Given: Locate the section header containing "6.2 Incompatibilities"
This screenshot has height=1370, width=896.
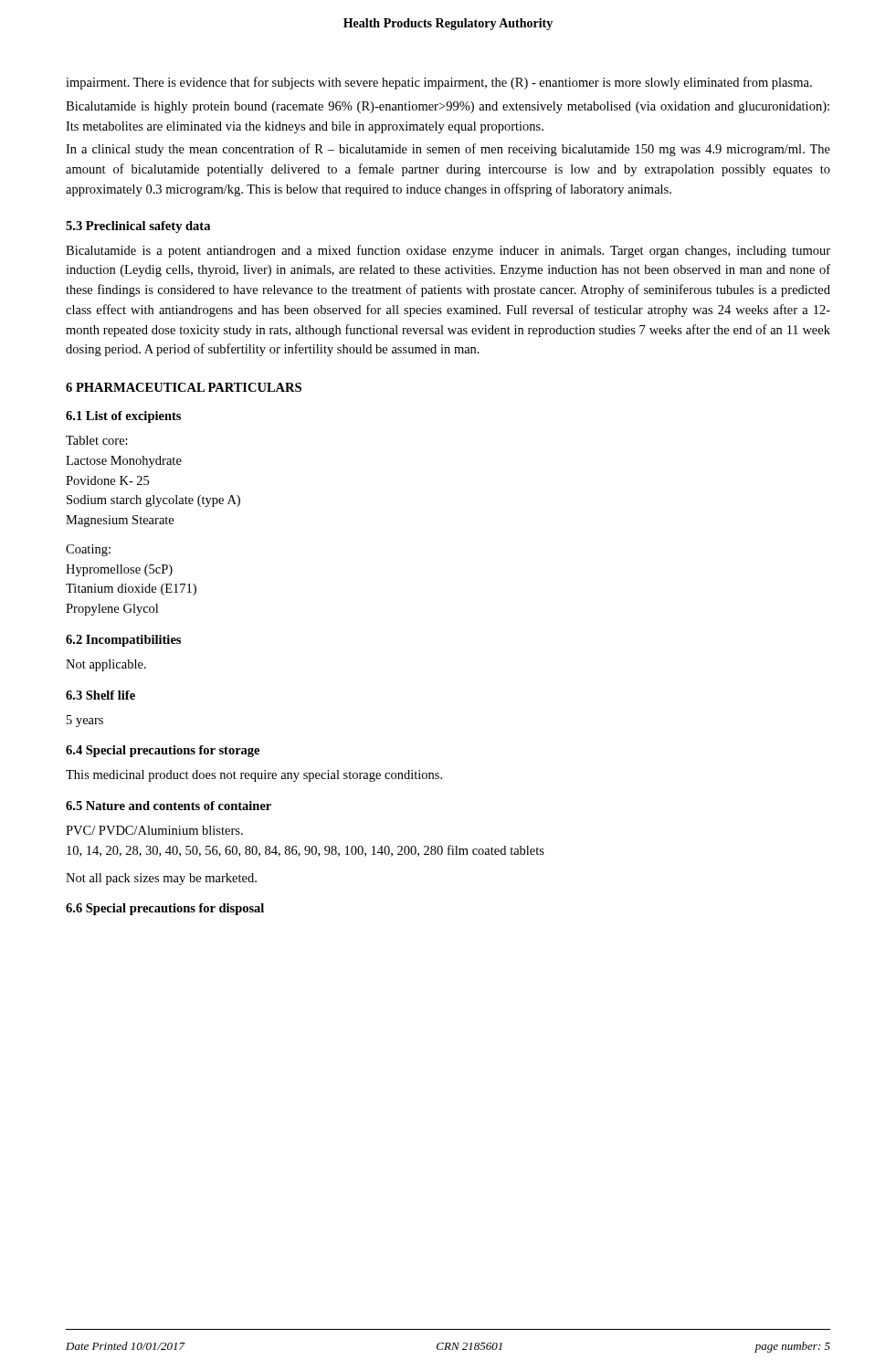Looking at the screenshot, I should click(x=124, y=639).
